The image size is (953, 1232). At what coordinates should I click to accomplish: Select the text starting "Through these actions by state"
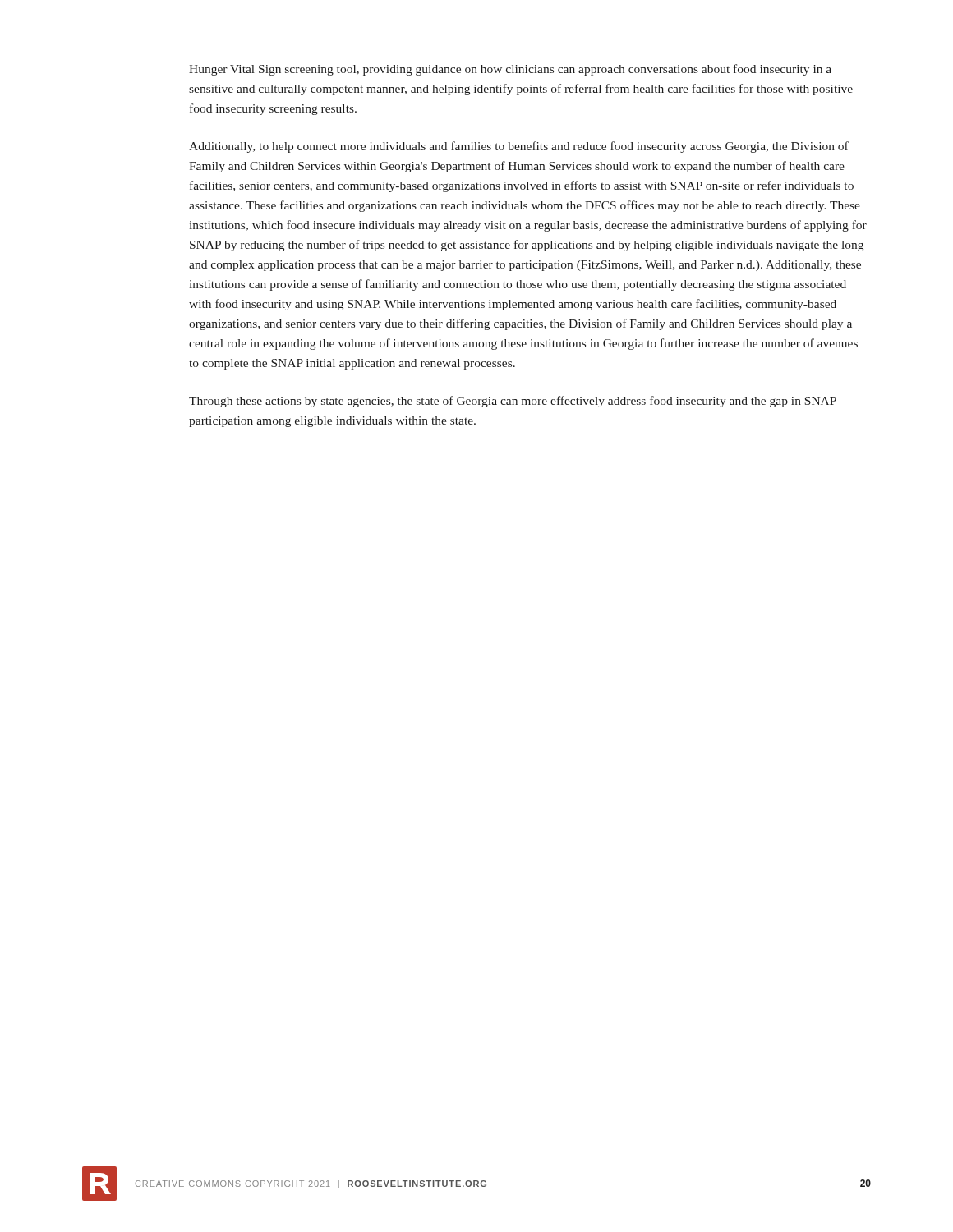(x=513, y=410)
